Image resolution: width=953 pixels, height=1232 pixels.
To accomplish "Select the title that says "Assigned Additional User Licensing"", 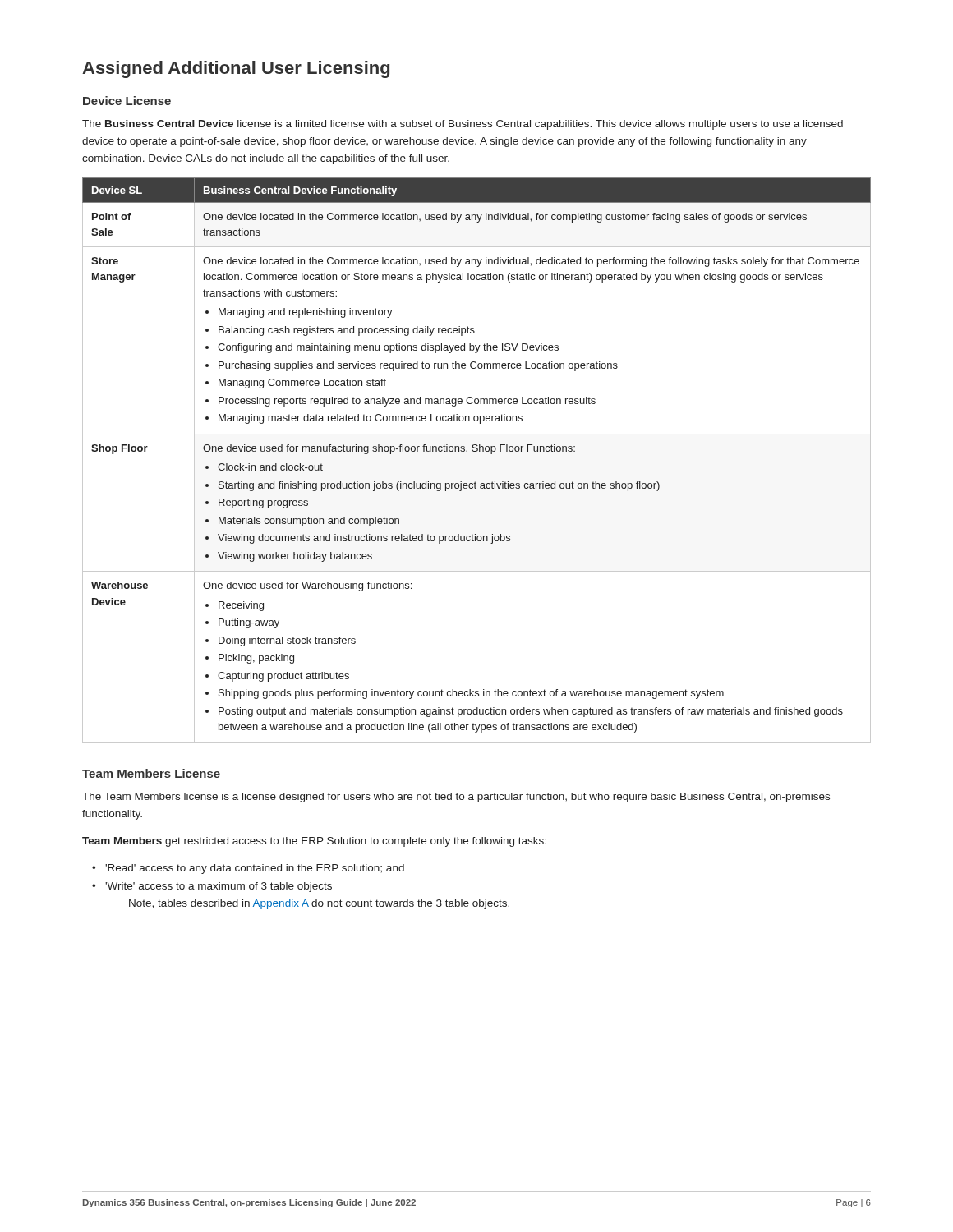I will coord(236,68).
